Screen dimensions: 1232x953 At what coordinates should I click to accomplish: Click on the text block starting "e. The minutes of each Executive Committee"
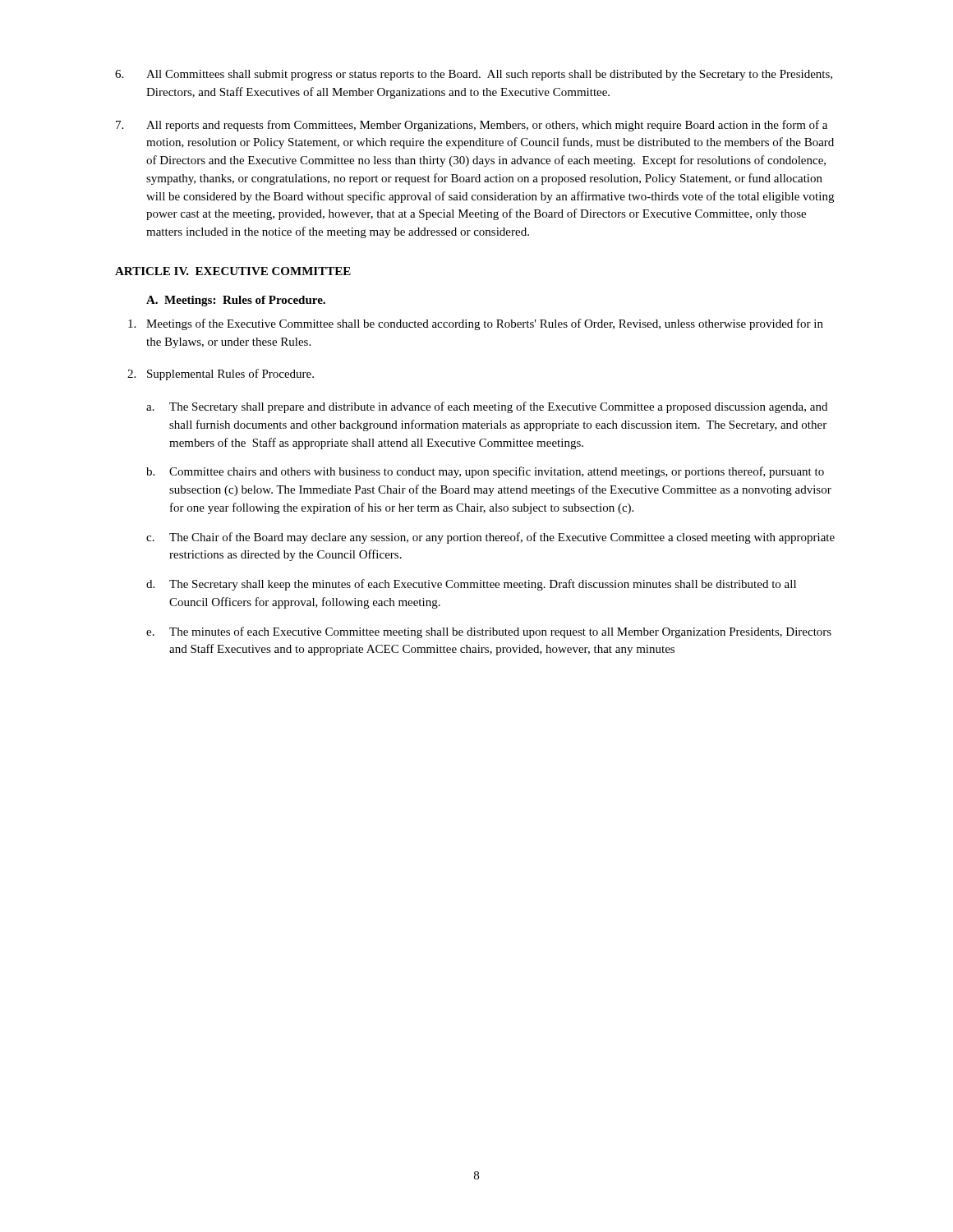[x=492, y=641]
